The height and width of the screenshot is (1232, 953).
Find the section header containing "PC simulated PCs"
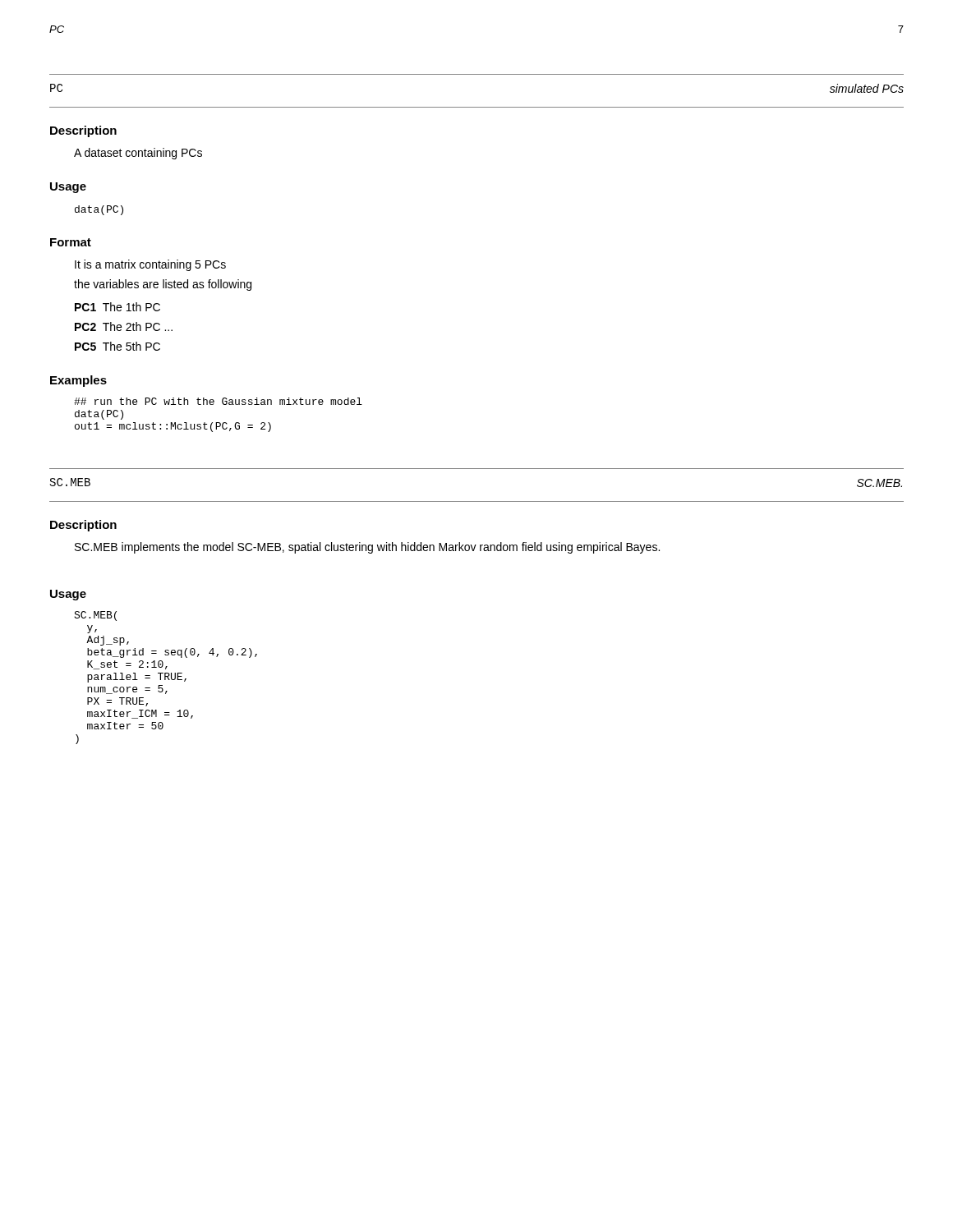click(x=53, y=88)
